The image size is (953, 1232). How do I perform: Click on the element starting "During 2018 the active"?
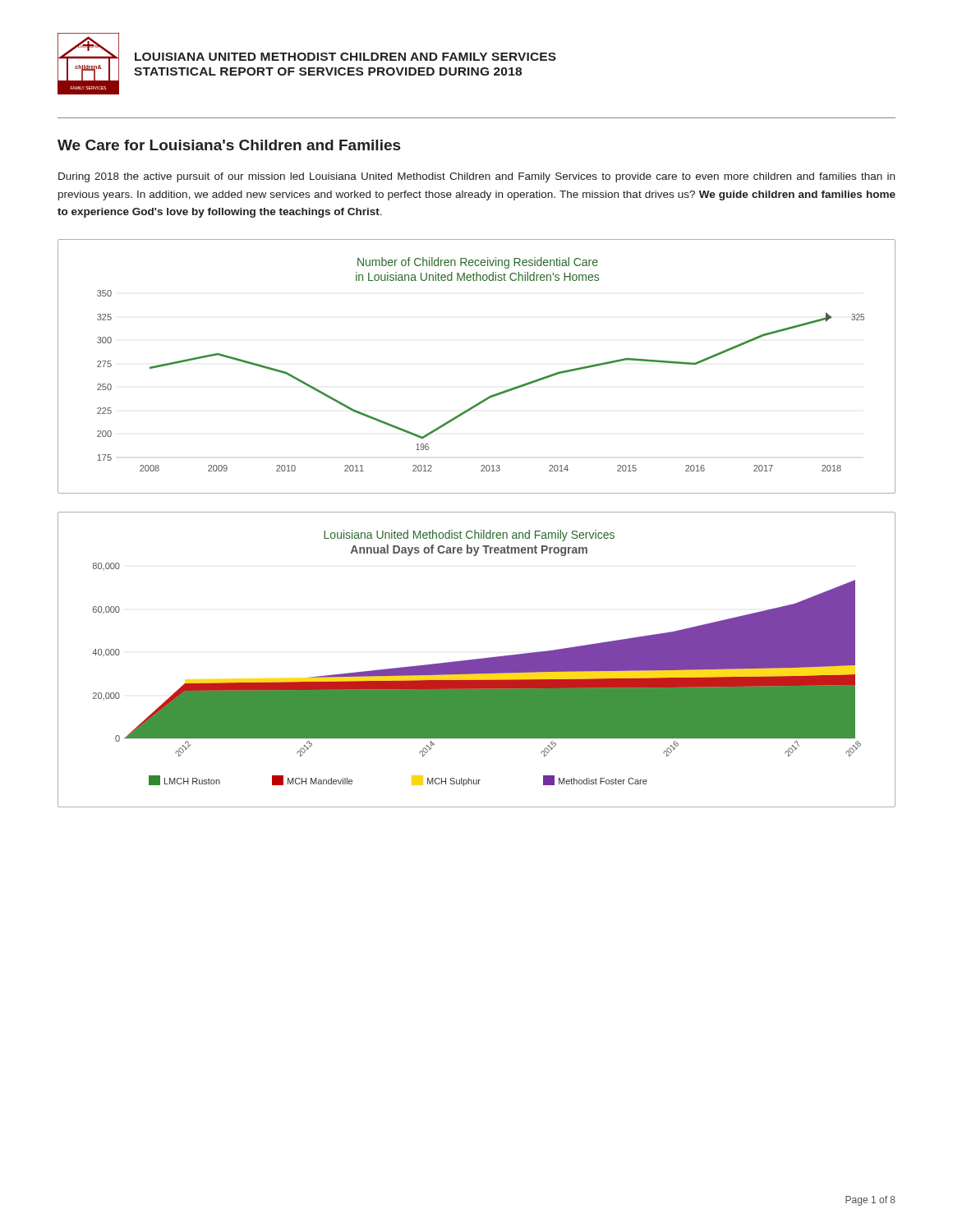tap(476, 194)
